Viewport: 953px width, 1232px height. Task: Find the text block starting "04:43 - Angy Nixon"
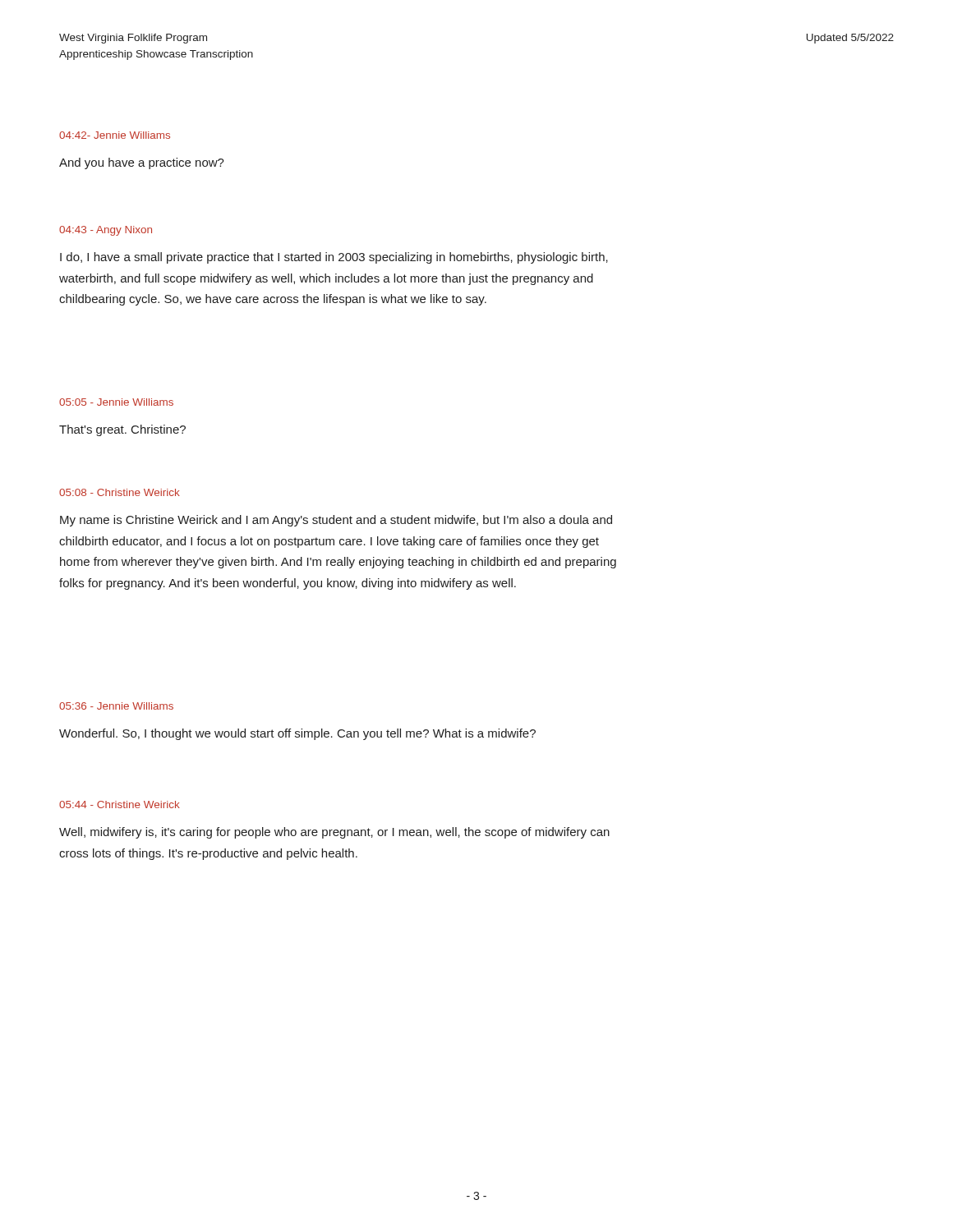click(x=106, y=230)
